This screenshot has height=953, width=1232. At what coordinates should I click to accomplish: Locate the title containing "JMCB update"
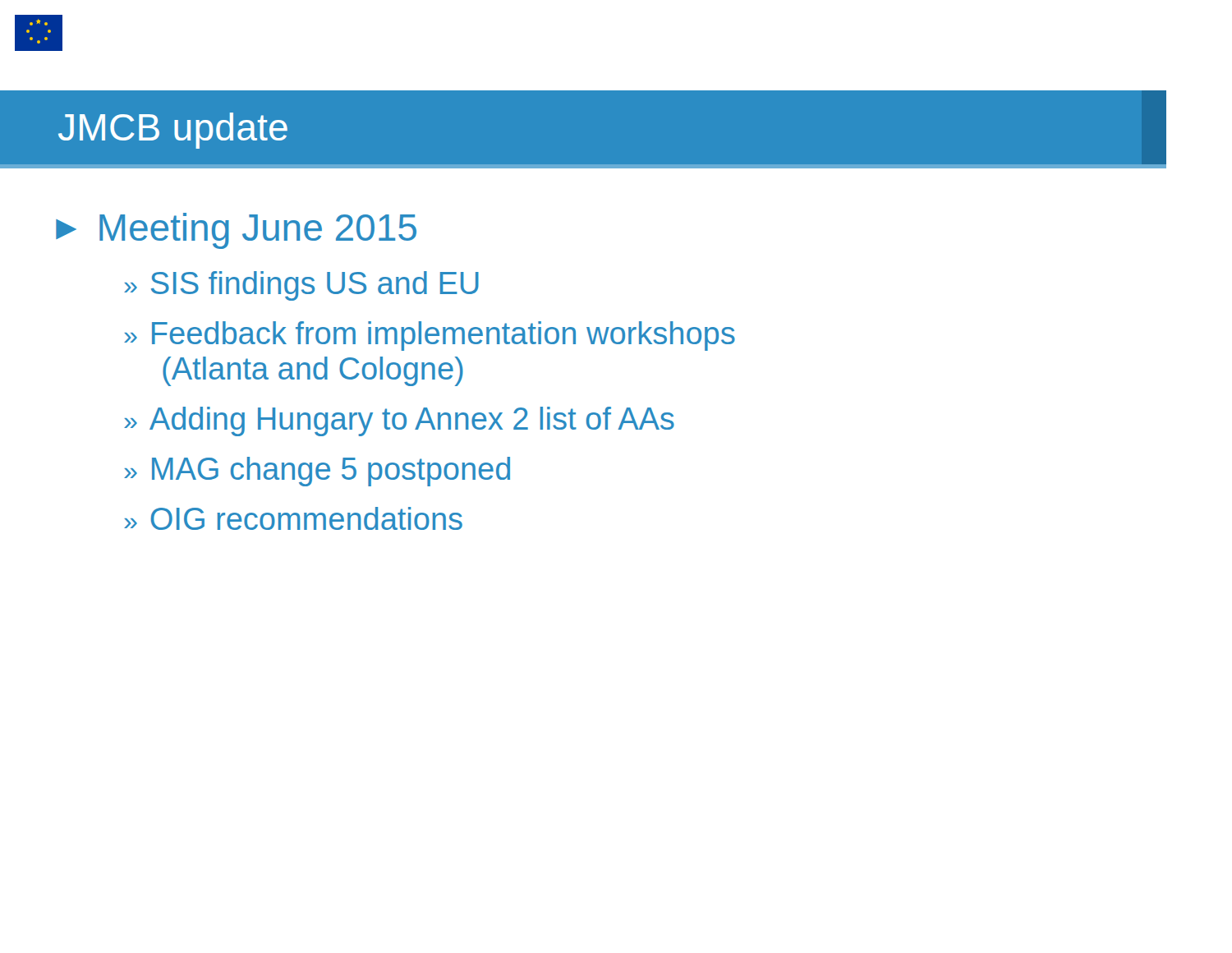(173, 127)
